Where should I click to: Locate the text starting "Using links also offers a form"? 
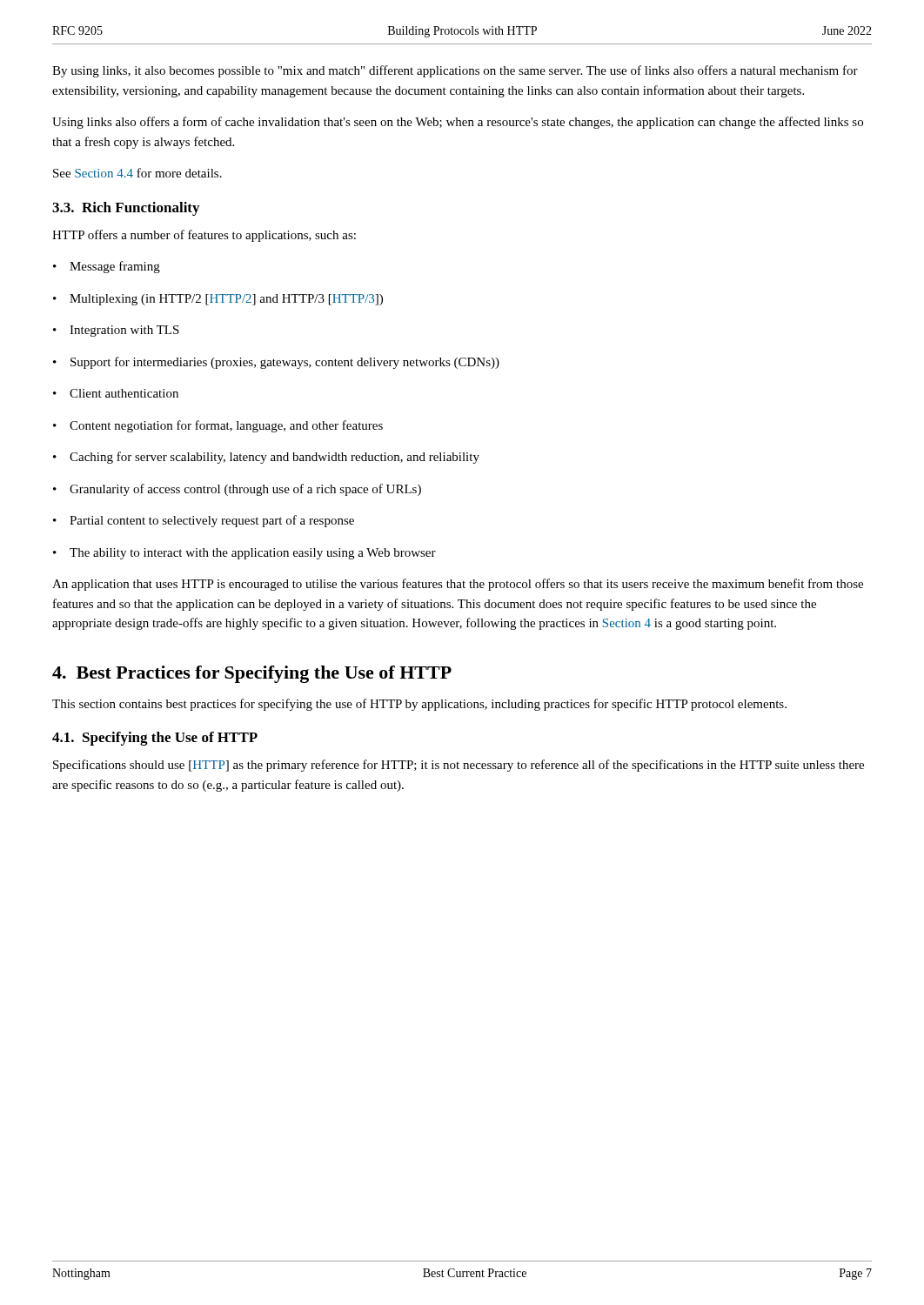tap(462, 132)
